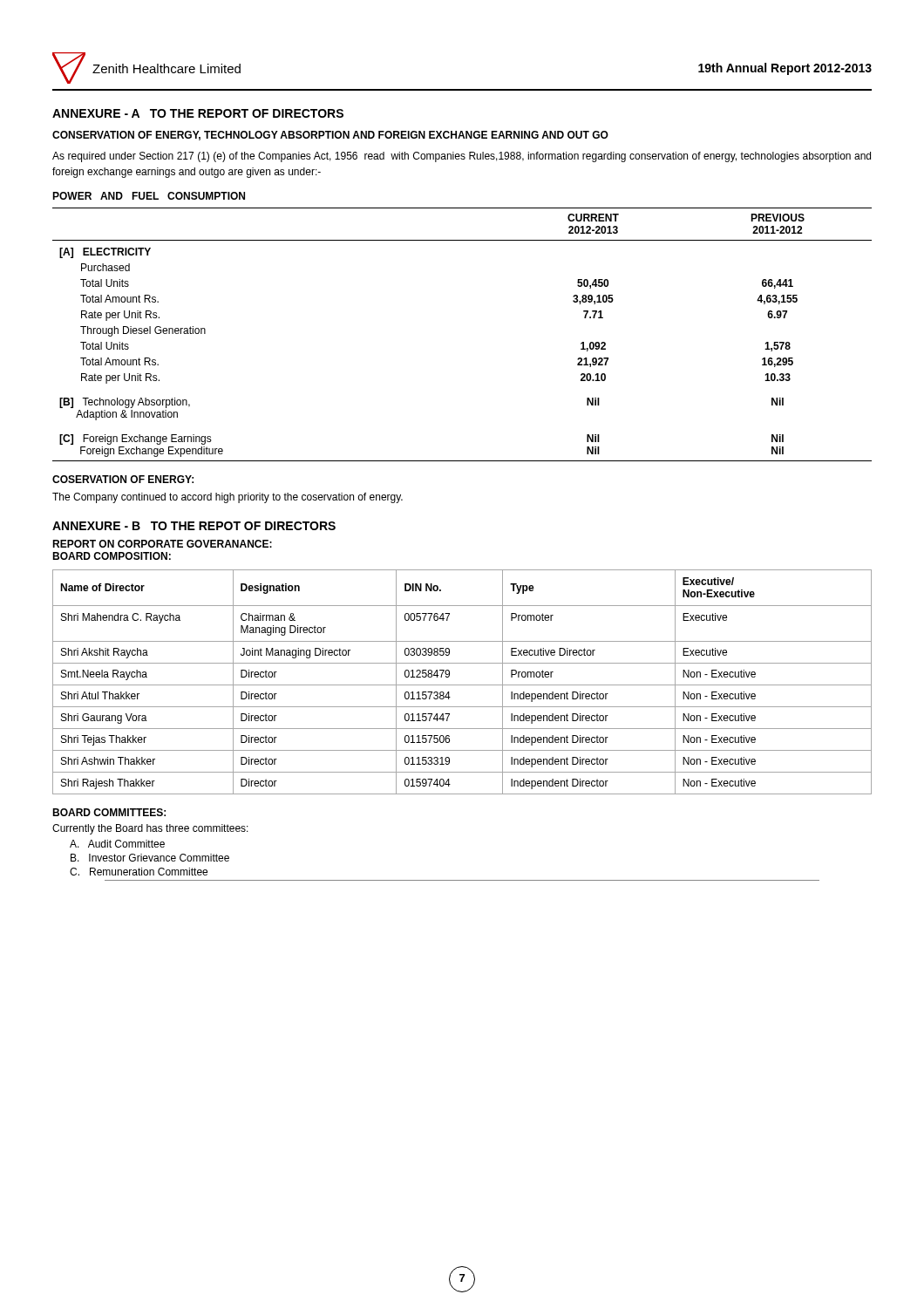924x1308 pixels.
Task: Locate the region starting "BOARD COMMITTEES:"
Action: (x=110, y=813)
